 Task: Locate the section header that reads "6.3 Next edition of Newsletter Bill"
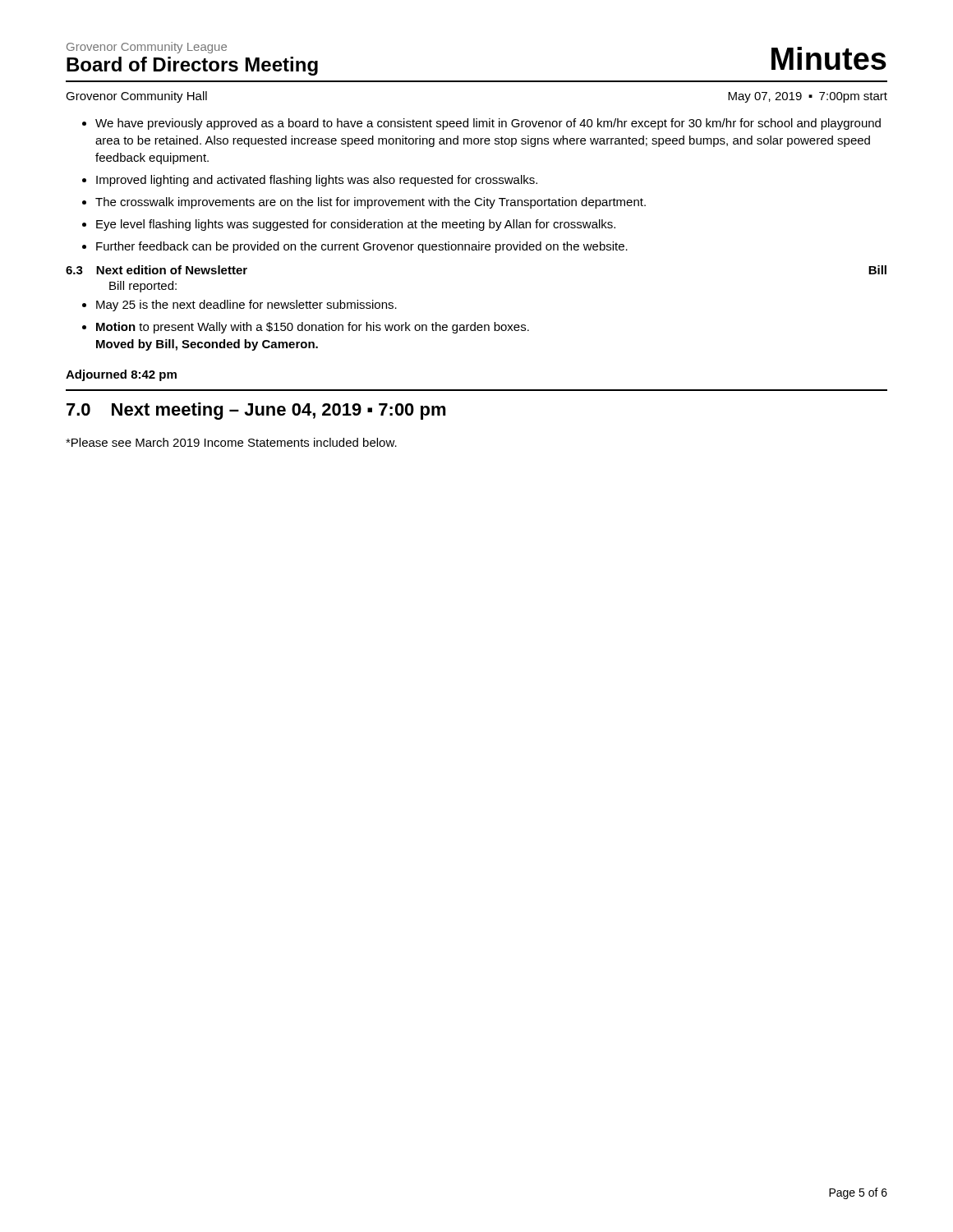click(175, 270)
